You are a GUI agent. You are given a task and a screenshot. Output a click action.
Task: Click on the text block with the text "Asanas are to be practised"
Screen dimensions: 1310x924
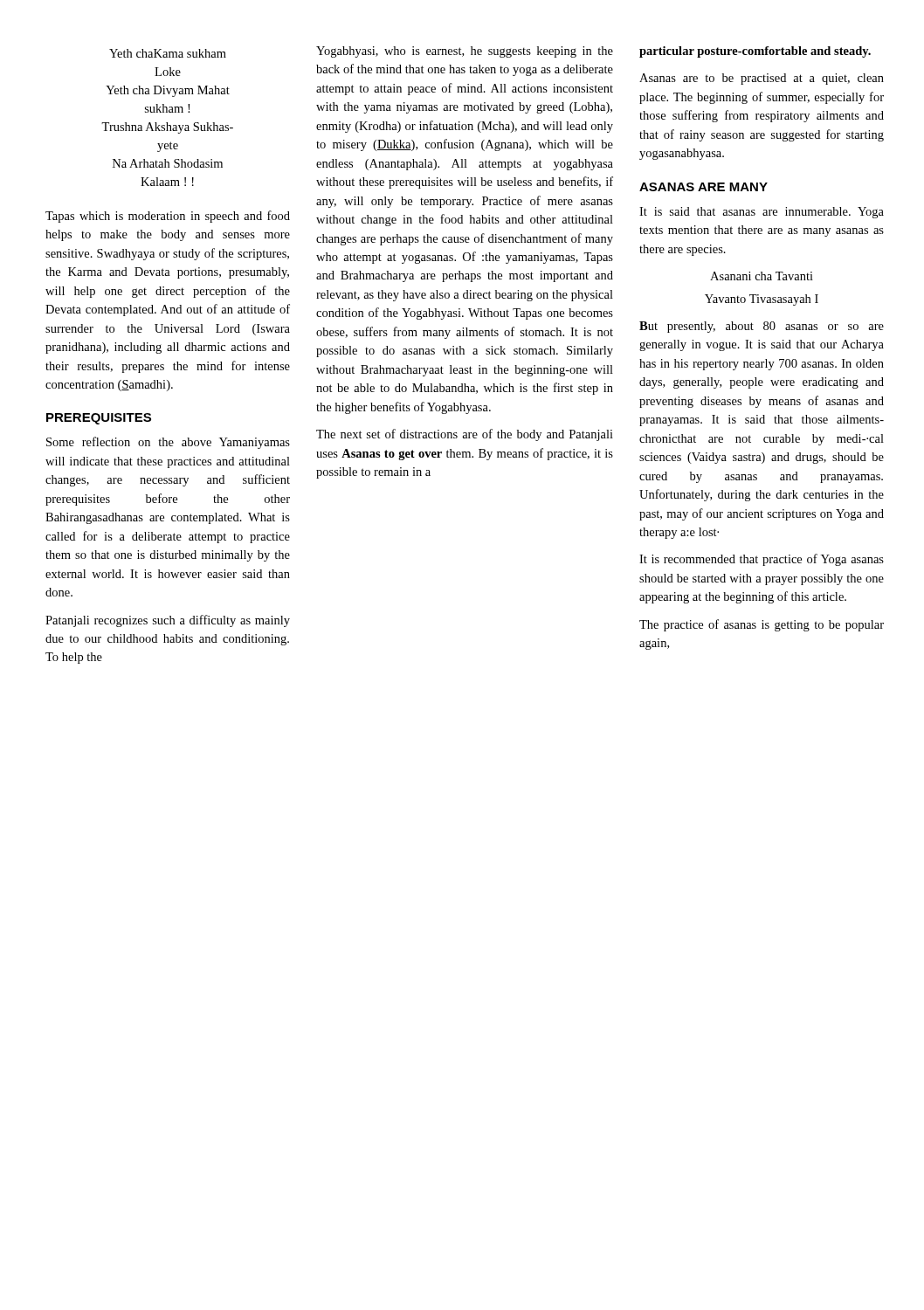[x=762, y=116]
